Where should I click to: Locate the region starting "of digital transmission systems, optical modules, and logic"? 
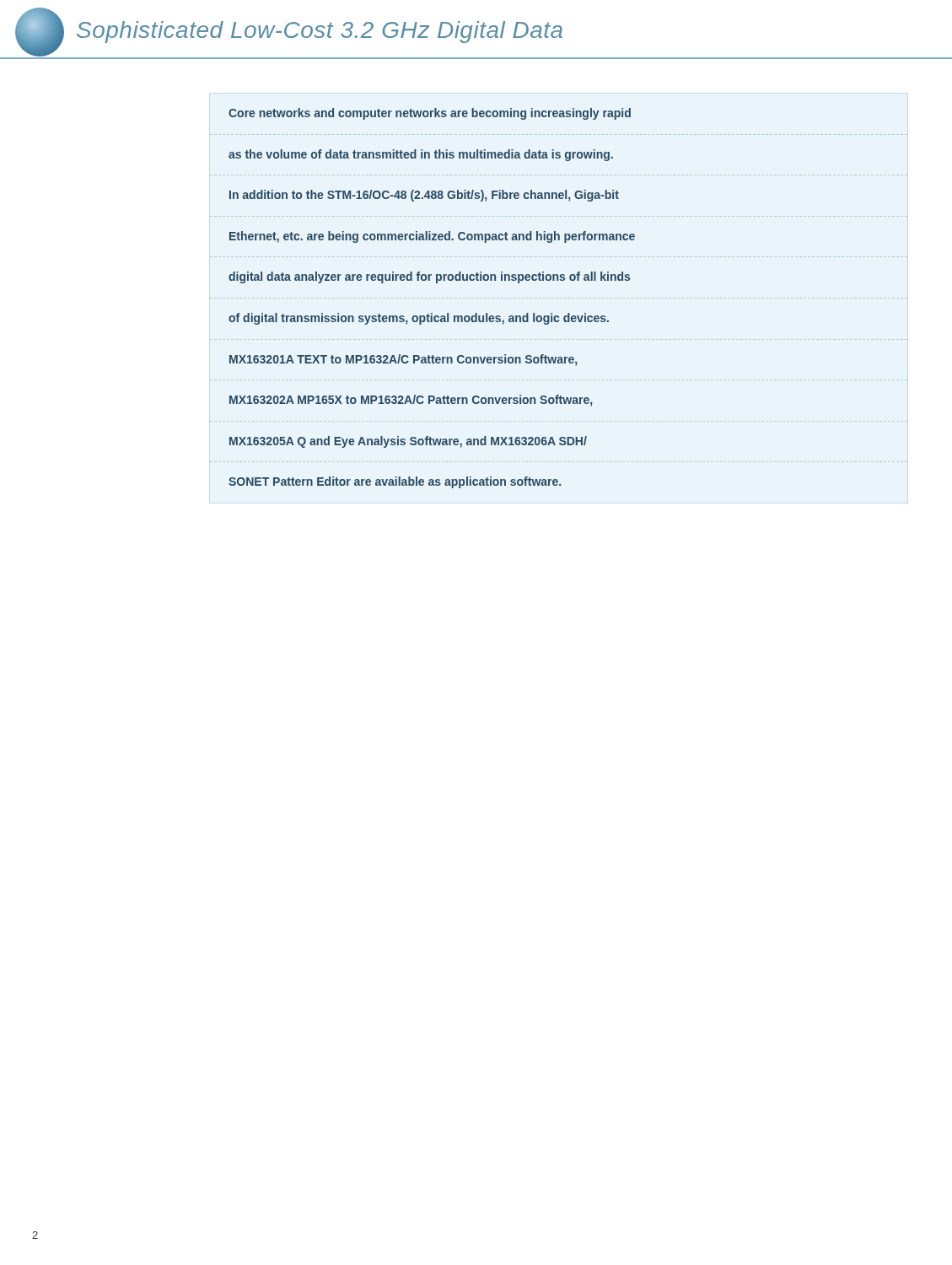tap(419, 318)
